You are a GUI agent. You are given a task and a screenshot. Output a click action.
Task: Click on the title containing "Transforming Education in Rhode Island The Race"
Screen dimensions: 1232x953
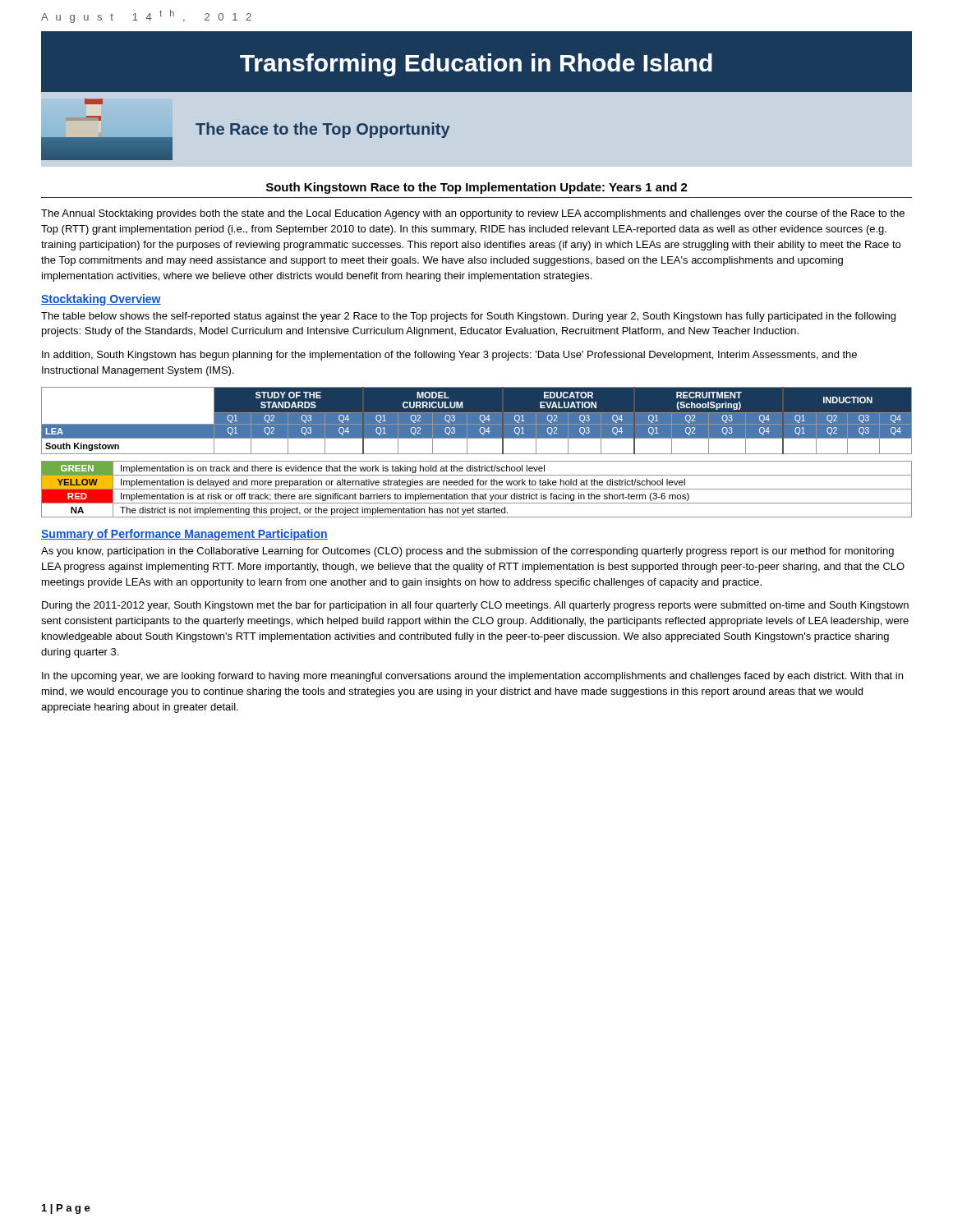476,71
